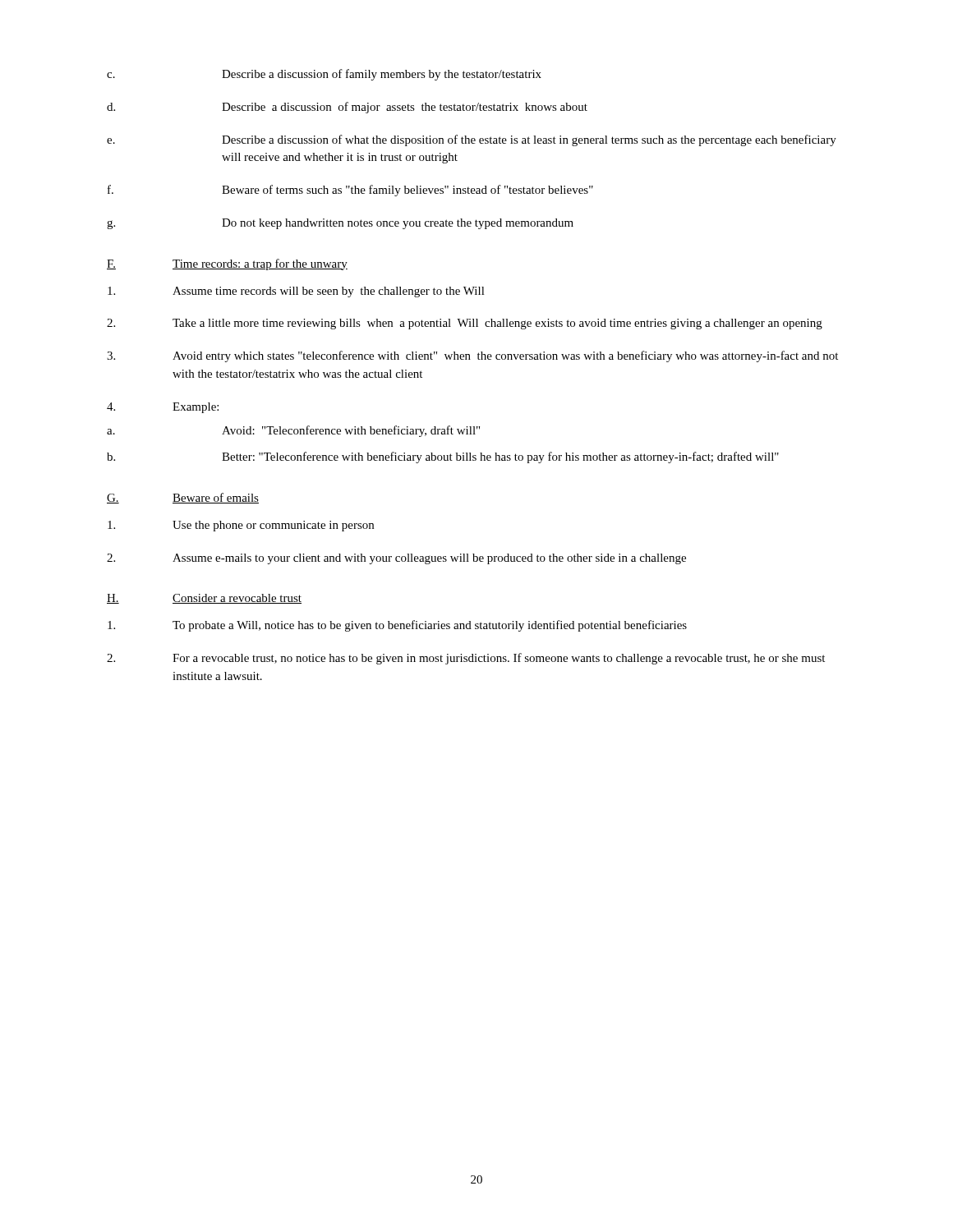Image resolution: width=953 pixels, height=1232 pixels.
Task: Find the block on this page that starts "2. Take a little more time reviewing"
Action: click(x=476, y=324)
